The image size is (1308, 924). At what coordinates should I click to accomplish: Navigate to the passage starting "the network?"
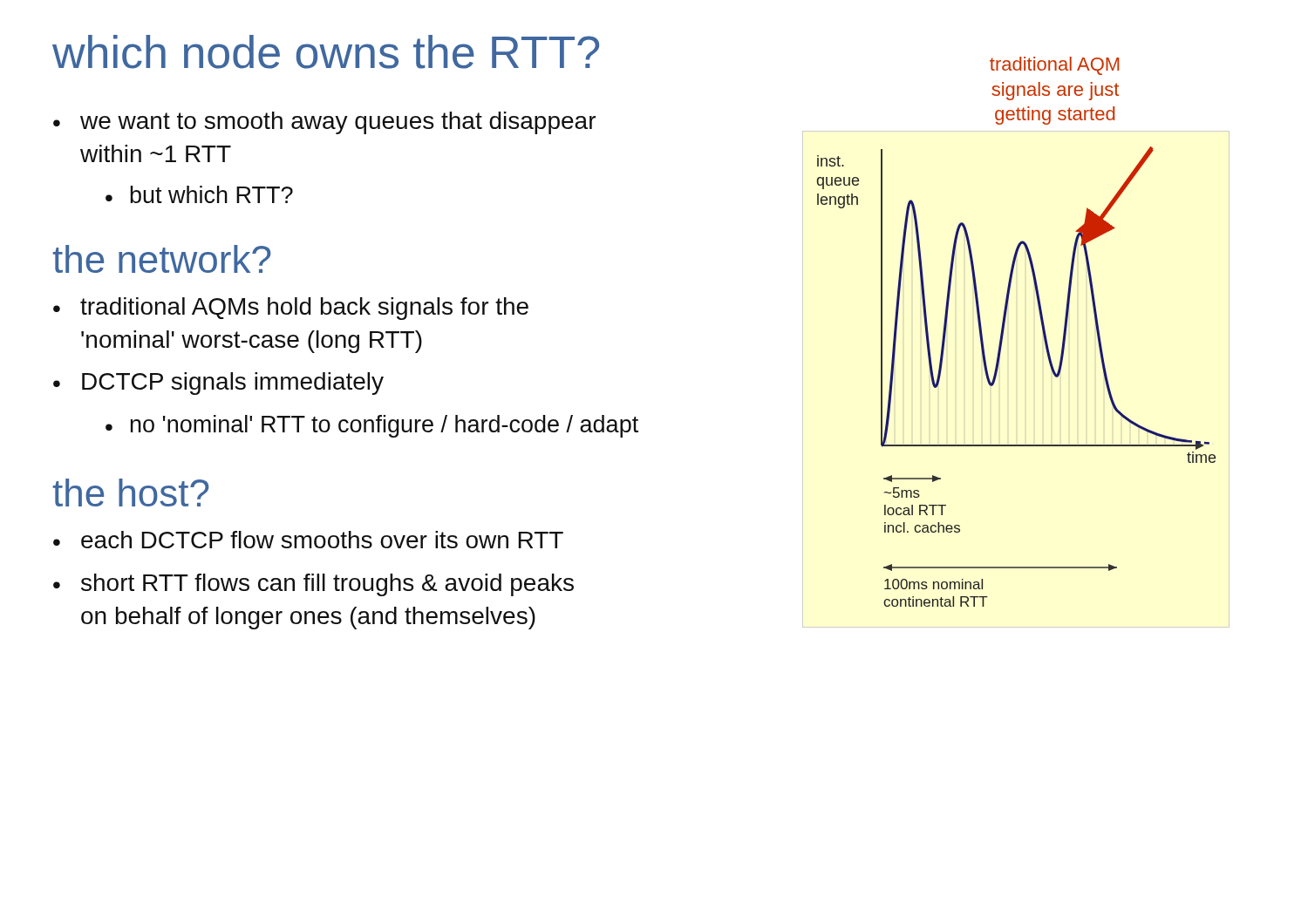coord(162,260)
